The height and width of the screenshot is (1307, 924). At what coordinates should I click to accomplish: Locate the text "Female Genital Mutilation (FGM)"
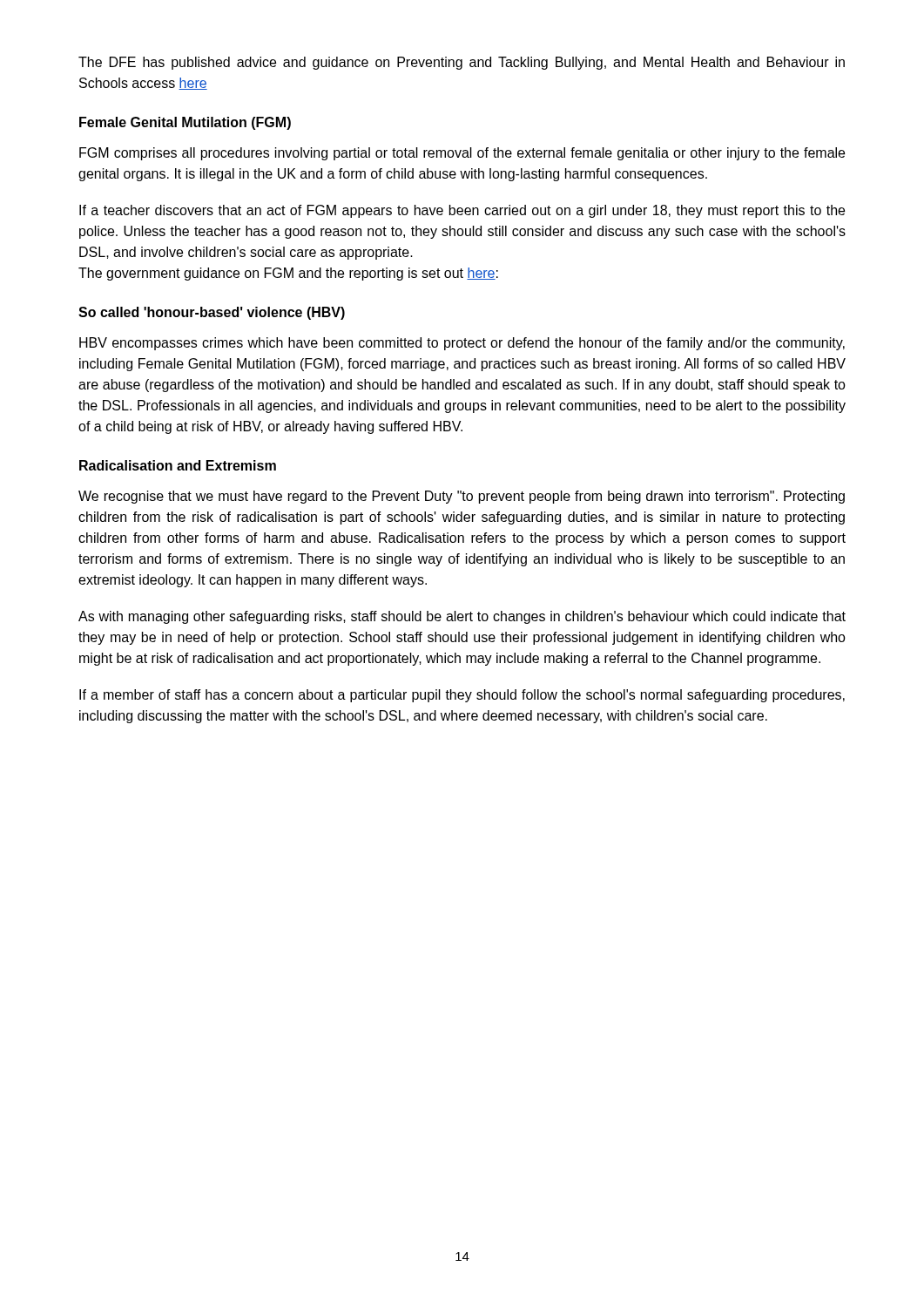coord(185,122)
